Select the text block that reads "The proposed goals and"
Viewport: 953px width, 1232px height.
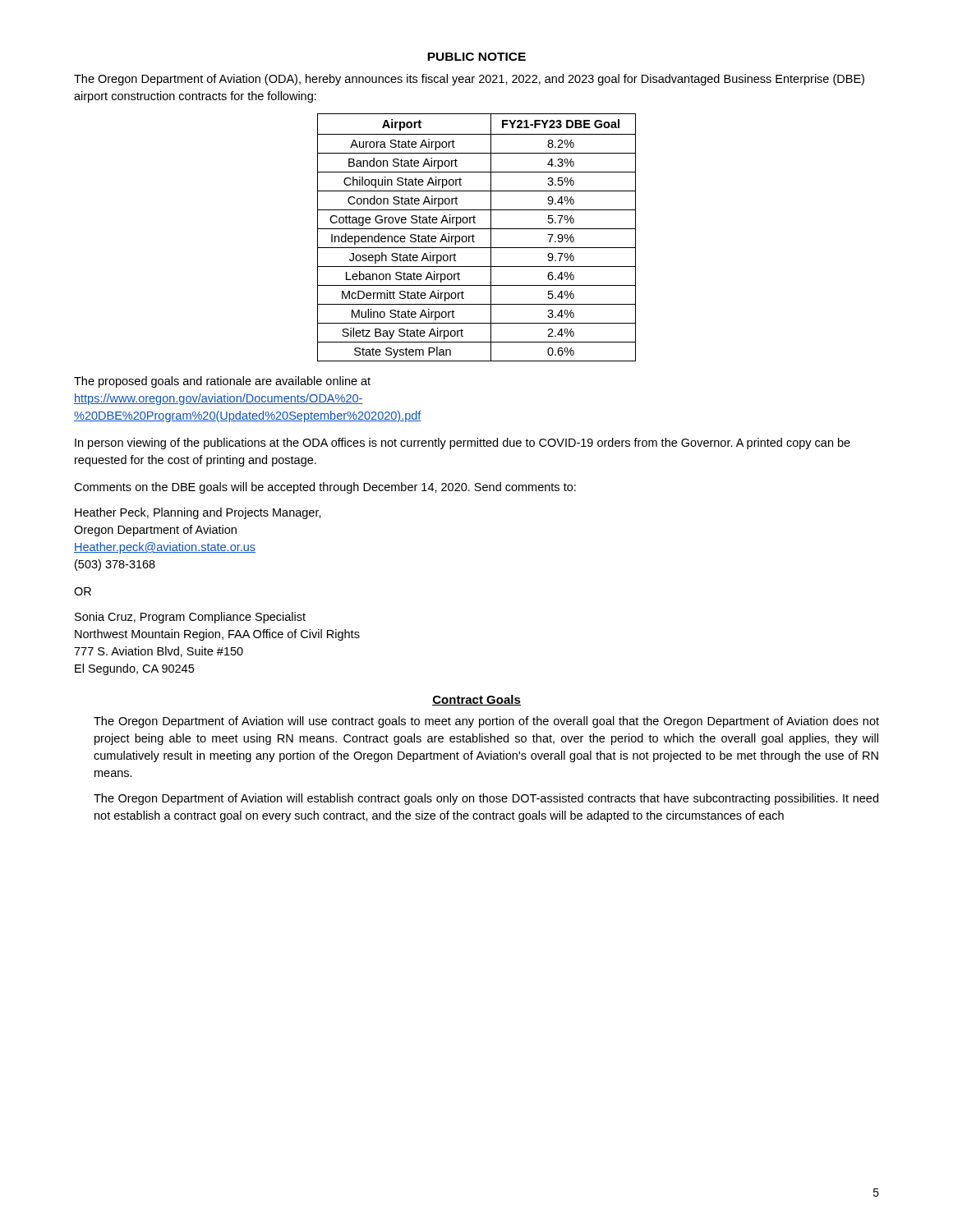click(x=247, y=398)
